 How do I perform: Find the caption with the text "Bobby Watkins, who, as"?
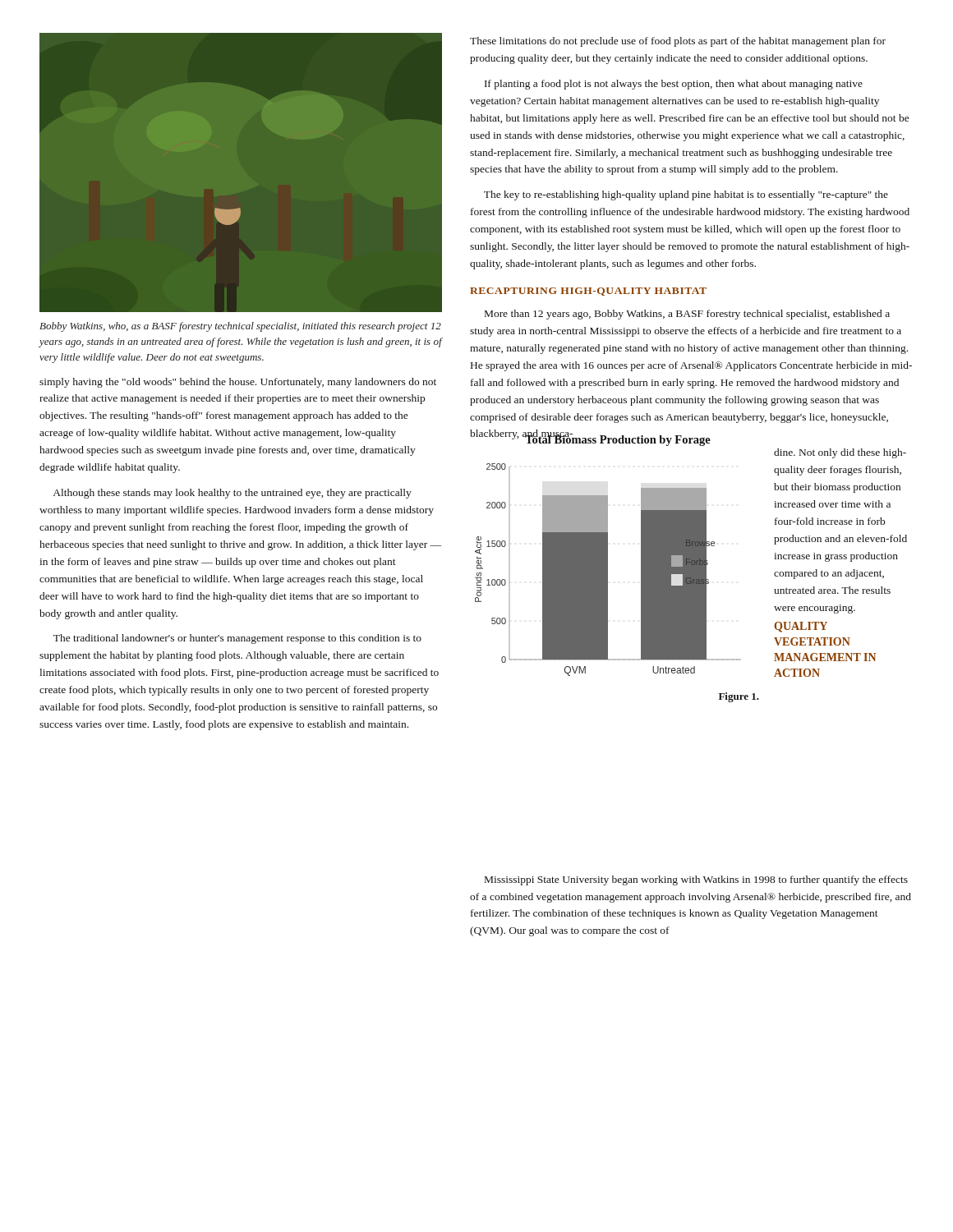point(241,341)
